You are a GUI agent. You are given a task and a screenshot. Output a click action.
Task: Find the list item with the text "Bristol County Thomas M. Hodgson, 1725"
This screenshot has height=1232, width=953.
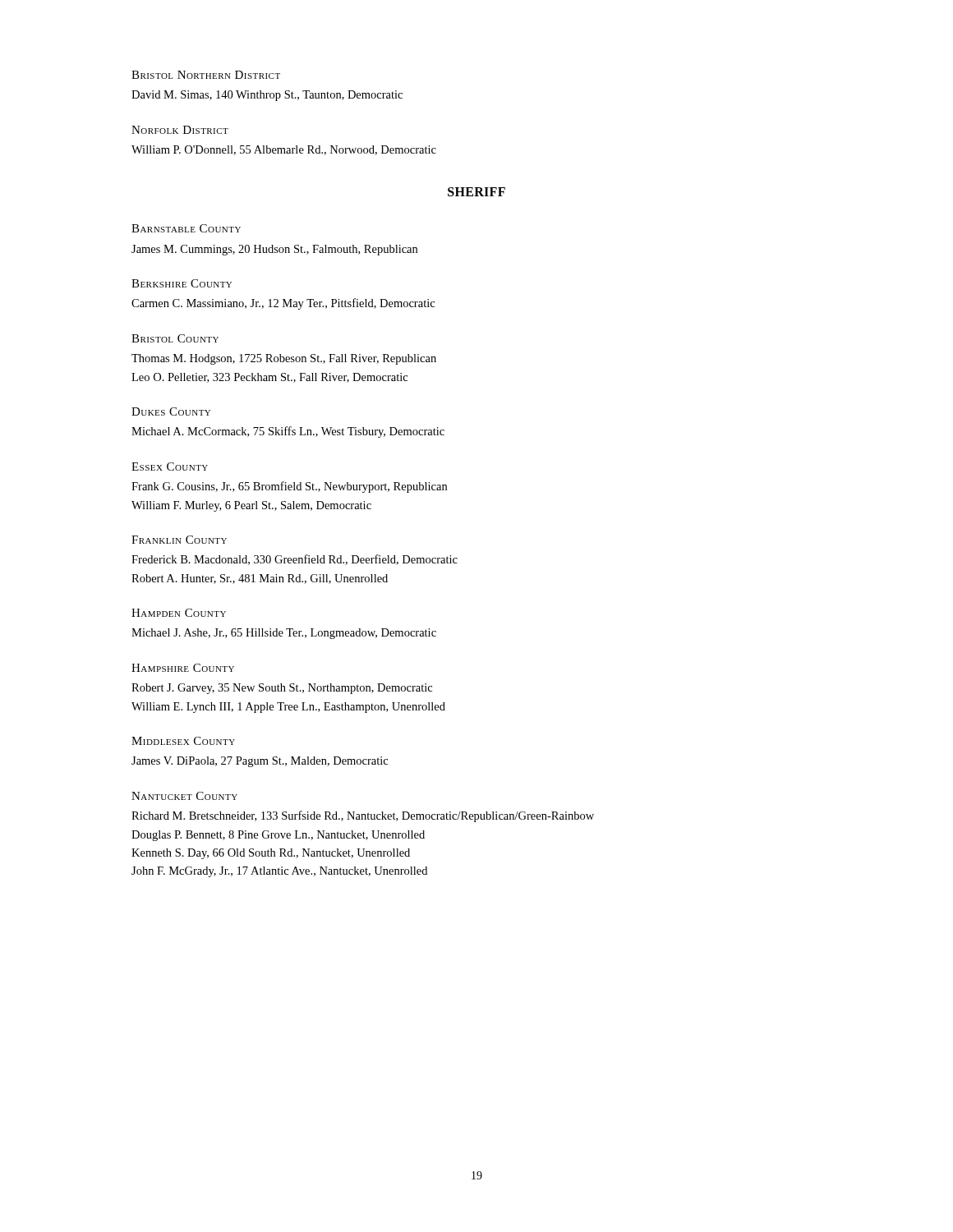click(175, 338)
